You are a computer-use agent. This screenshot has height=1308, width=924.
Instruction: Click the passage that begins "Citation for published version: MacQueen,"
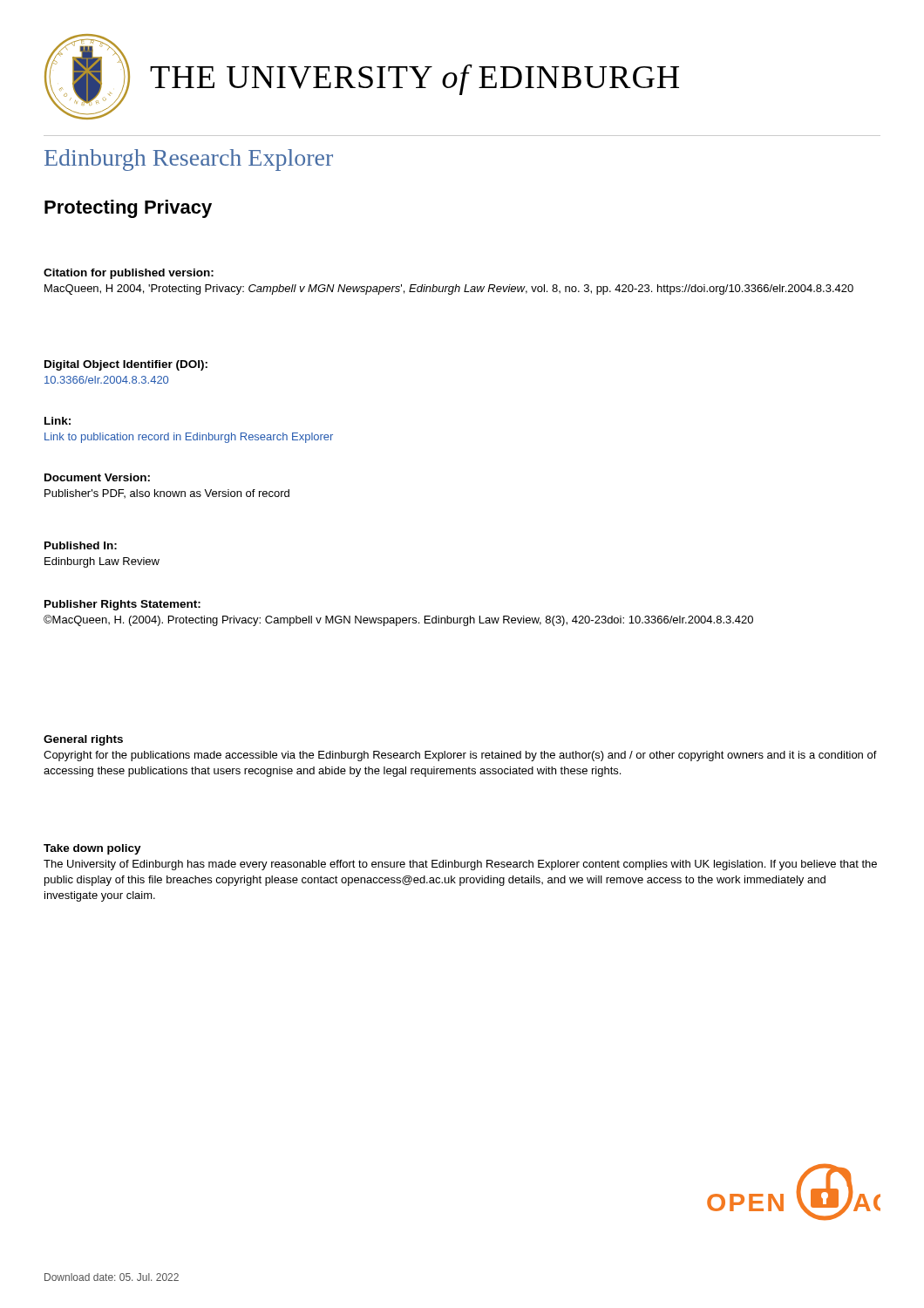pyautogui.click(x=462, y=281)
